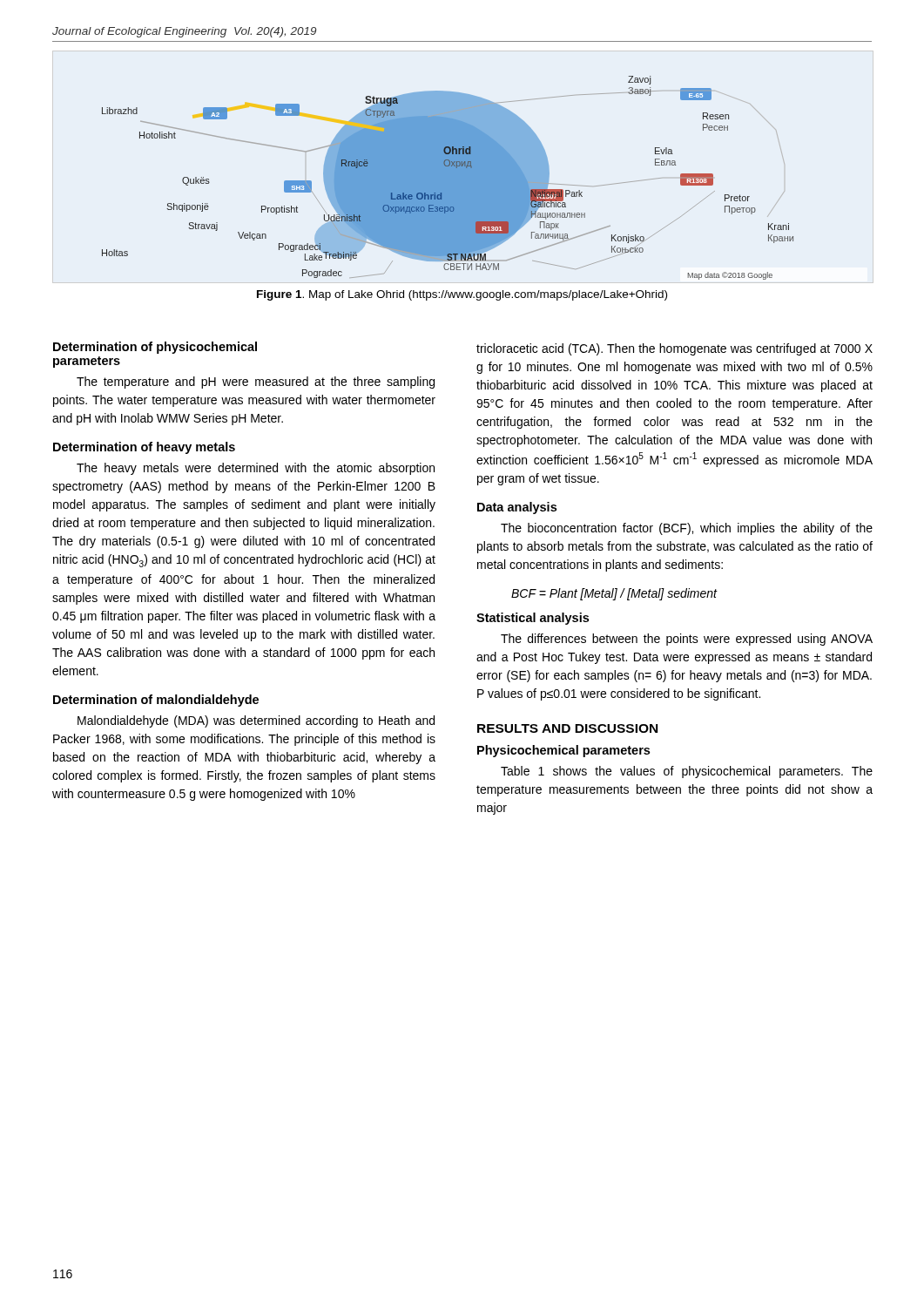Image resolution: width=924 pixels, height=1307 pixels.
Task: Click on the element starting "Malondialdehyde (MDA) was determined"
Action: coord(244,757)
